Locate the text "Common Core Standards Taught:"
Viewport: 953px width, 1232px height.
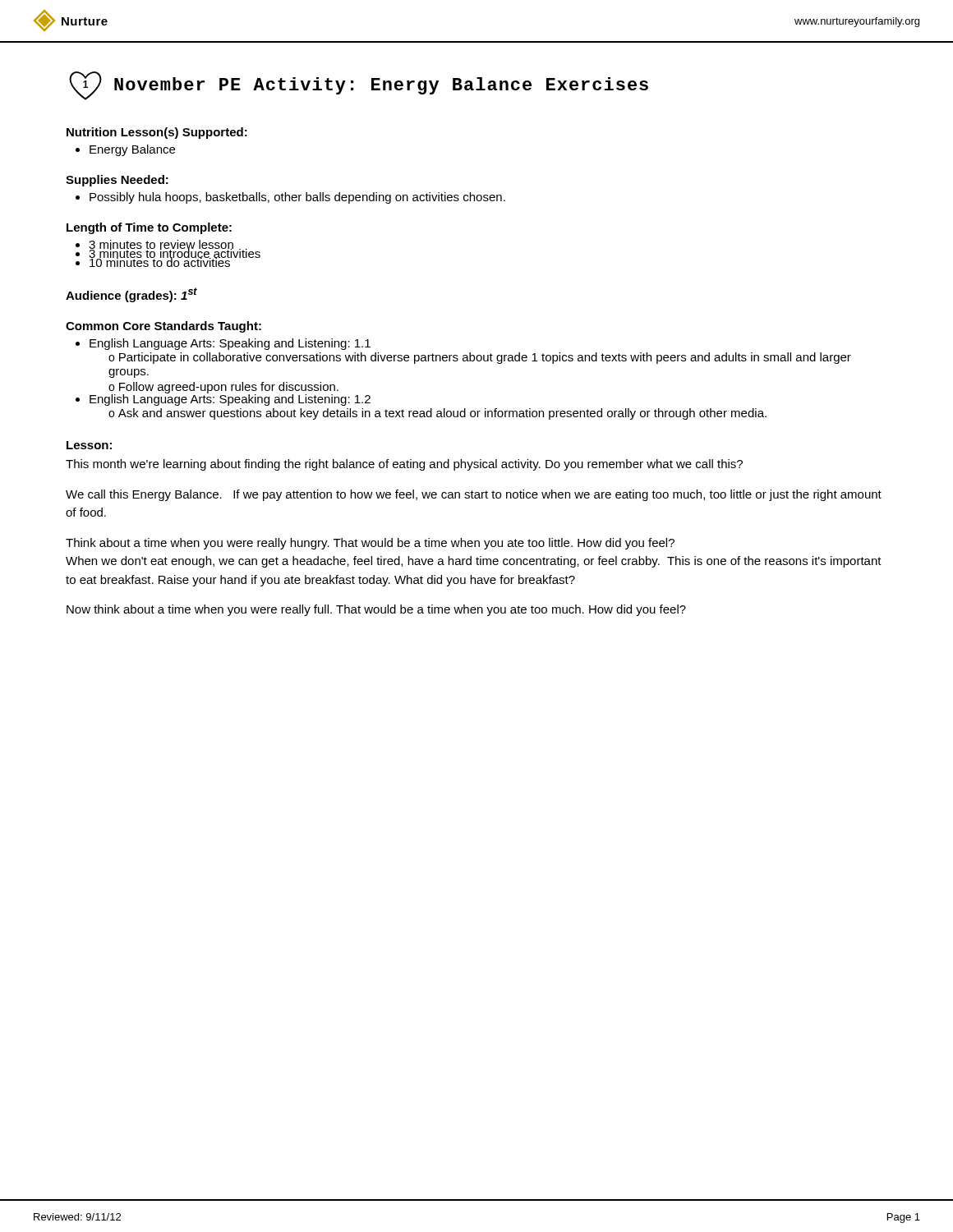(164, 326)
